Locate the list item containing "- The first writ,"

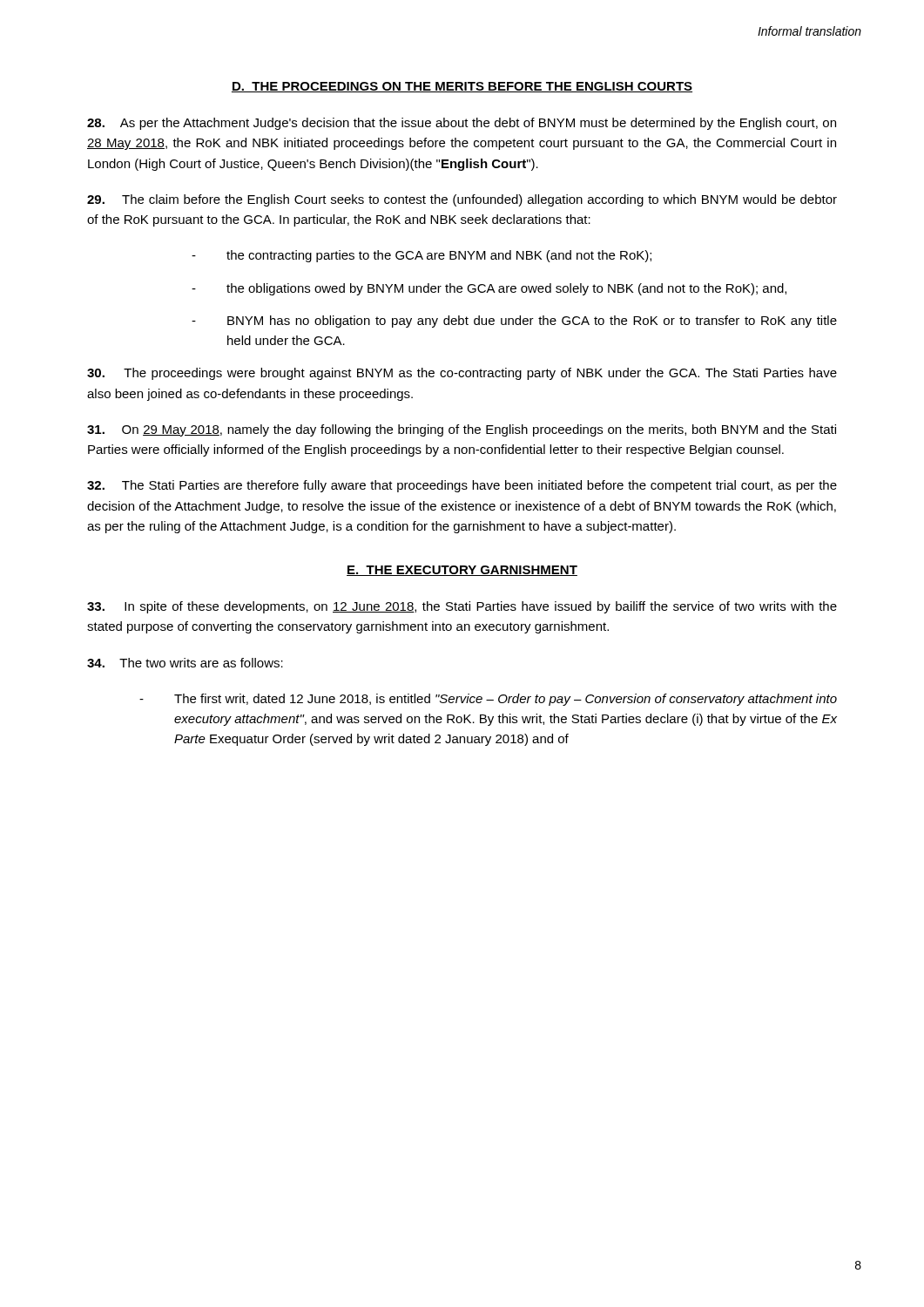click(x=488, y=719)
